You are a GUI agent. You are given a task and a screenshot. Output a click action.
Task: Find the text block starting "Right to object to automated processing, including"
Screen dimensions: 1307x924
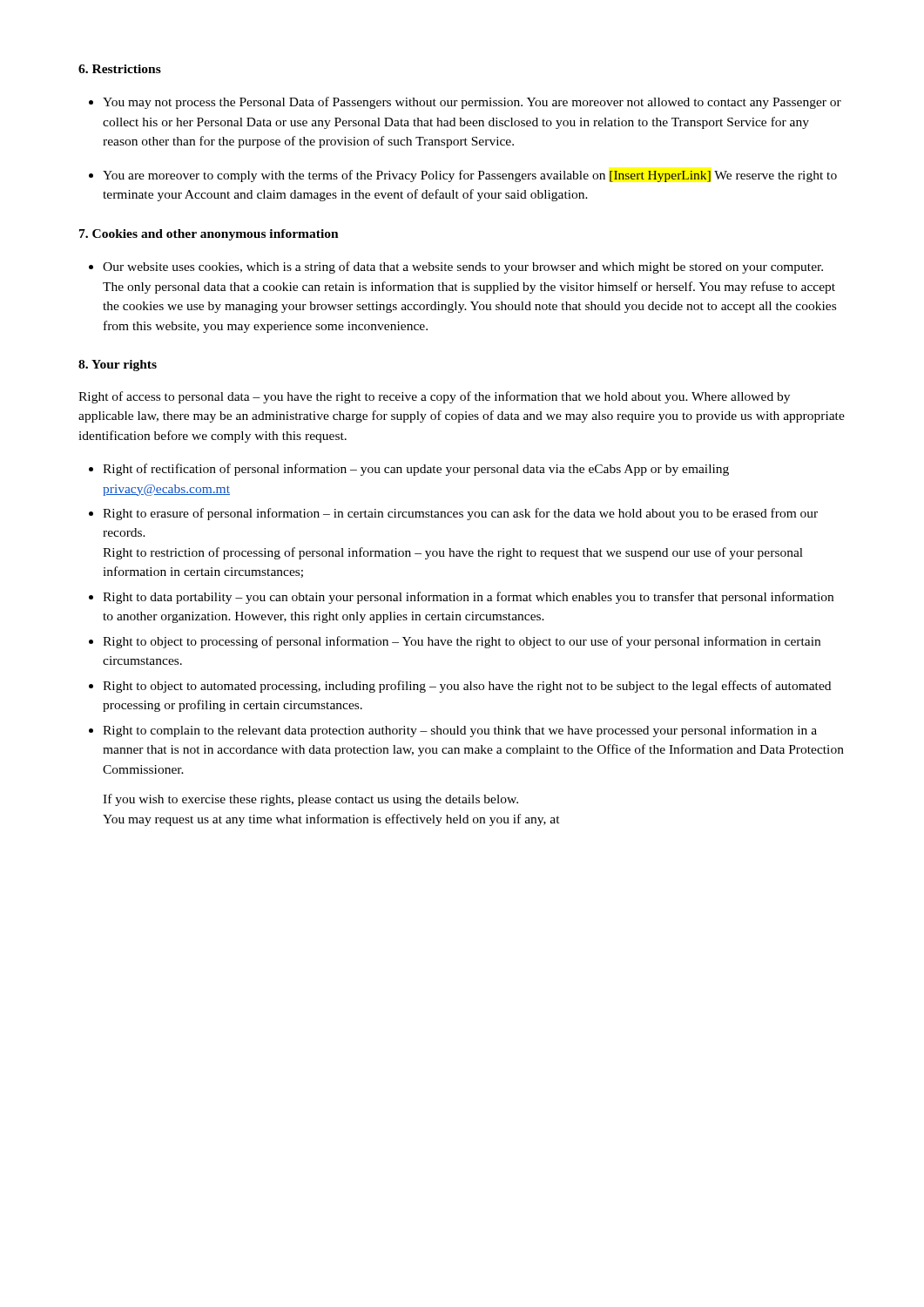tap(467, 695)
